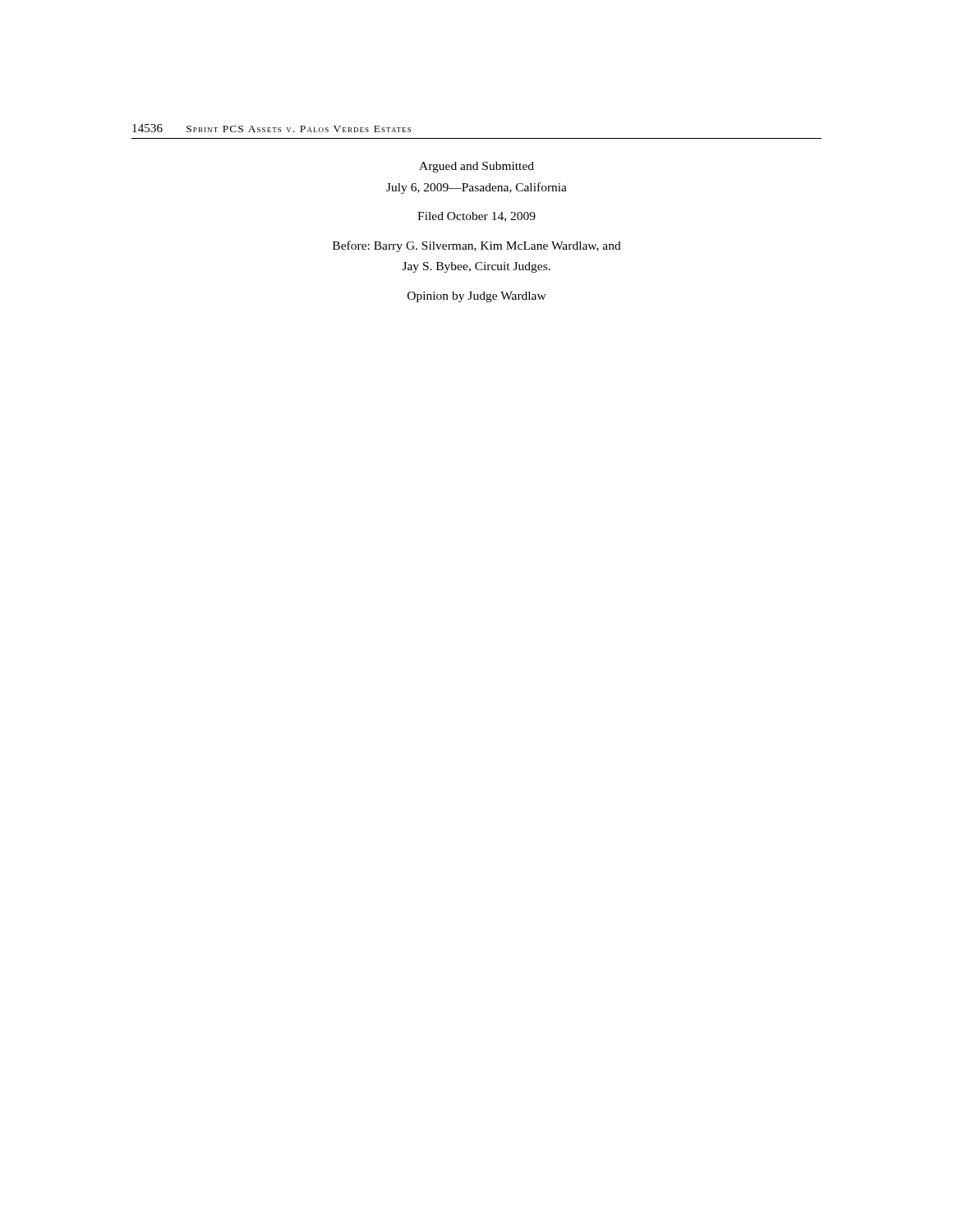Select the element starting "Filed October 14, 2009"
The image size is (953, 1232).
[x=476, y=216]
